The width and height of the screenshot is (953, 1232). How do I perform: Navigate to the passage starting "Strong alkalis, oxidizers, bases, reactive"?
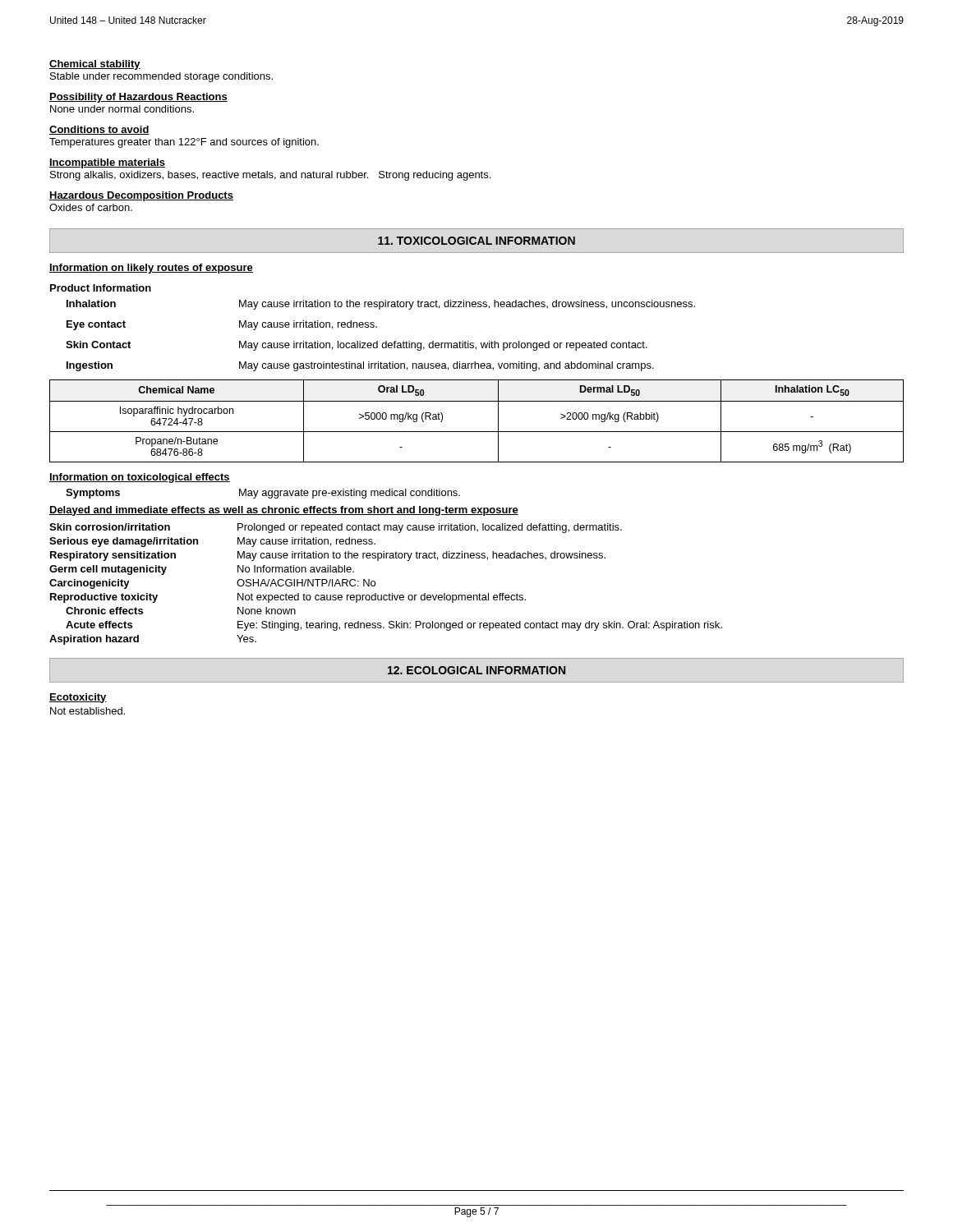[270, 175]
